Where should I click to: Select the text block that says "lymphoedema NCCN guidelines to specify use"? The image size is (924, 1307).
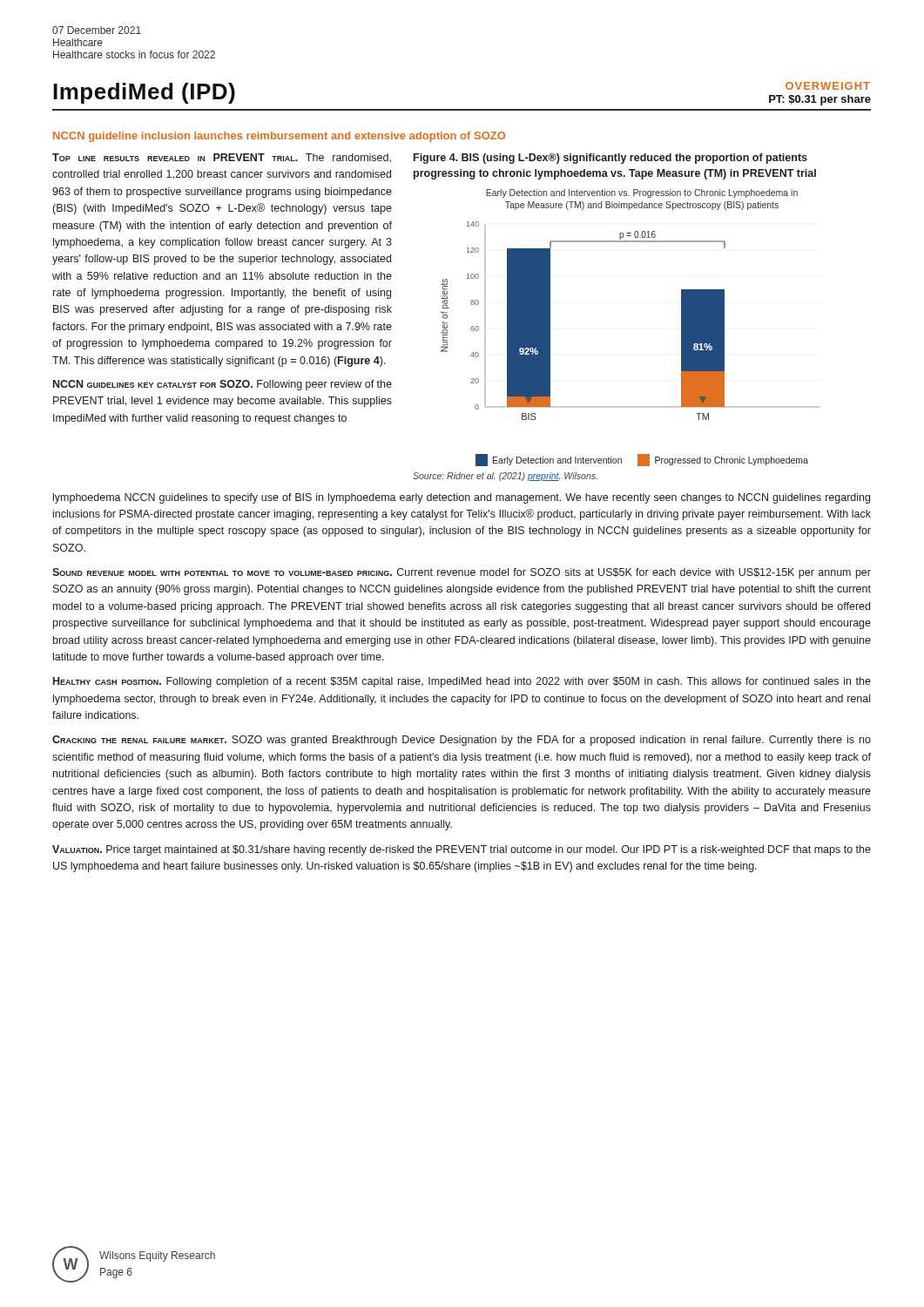tap(462, 682)
